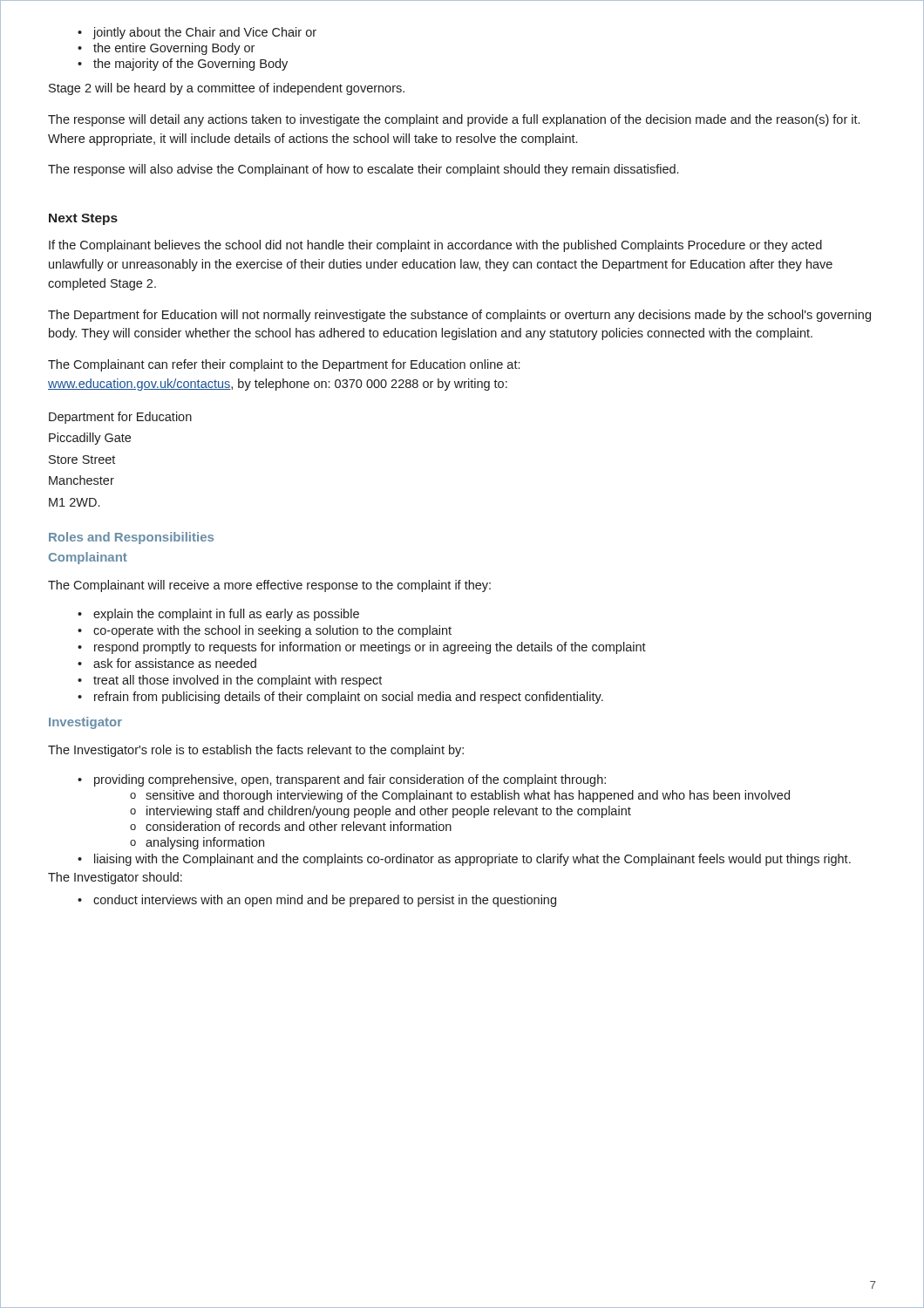924x1308 pixels.
Task: Select the text block that reads "Department for Education Piccadilly Gate Store Street"
Action: 120,418
